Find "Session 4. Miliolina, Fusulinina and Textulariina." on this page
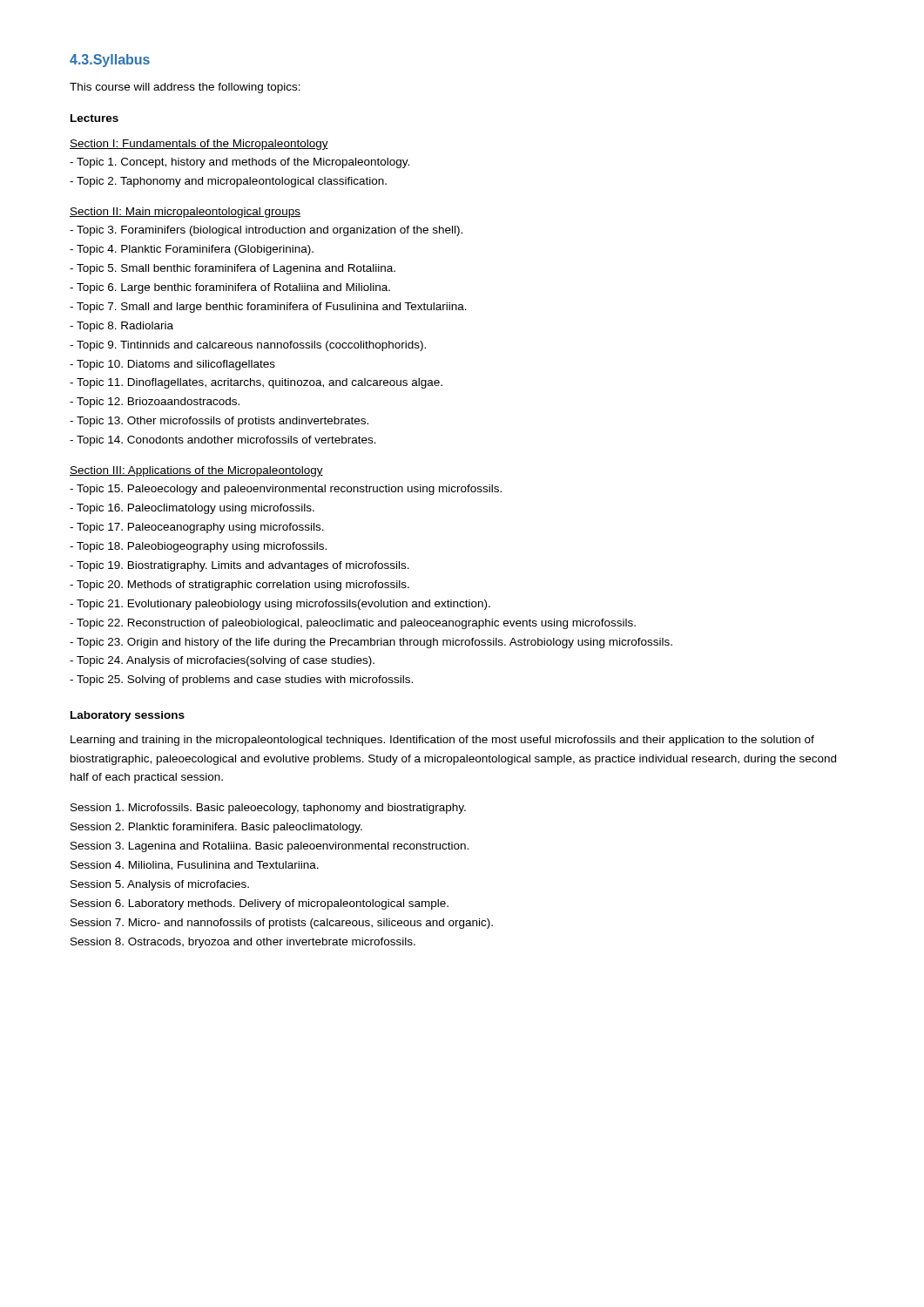Viewport: 924px width, 1307px height. [194, 865]
